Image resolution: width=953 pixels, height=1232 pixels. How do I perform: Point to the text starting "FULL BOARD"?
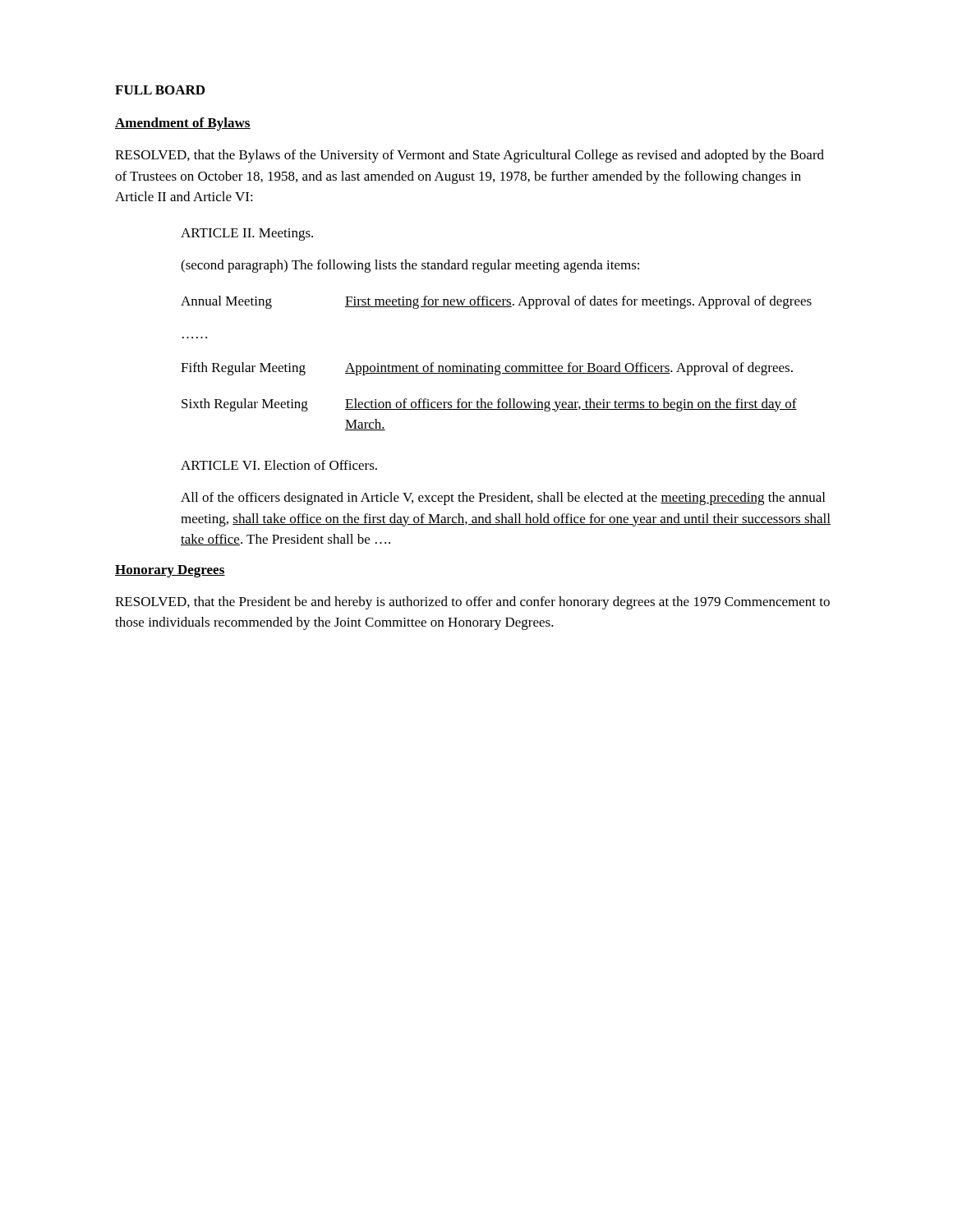(x=160, y=90)
